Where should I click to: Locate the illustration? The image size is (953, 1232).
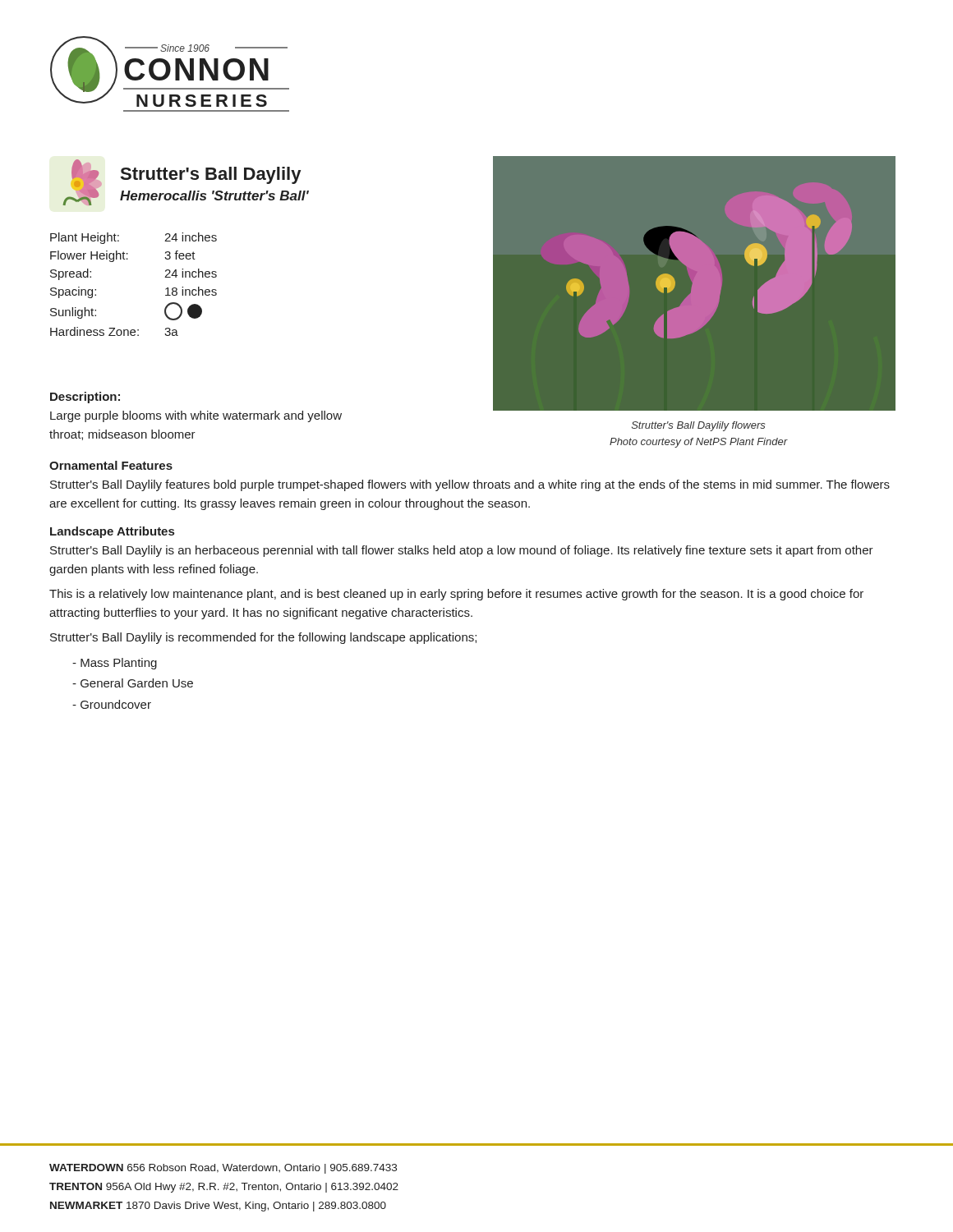(77, 184)
